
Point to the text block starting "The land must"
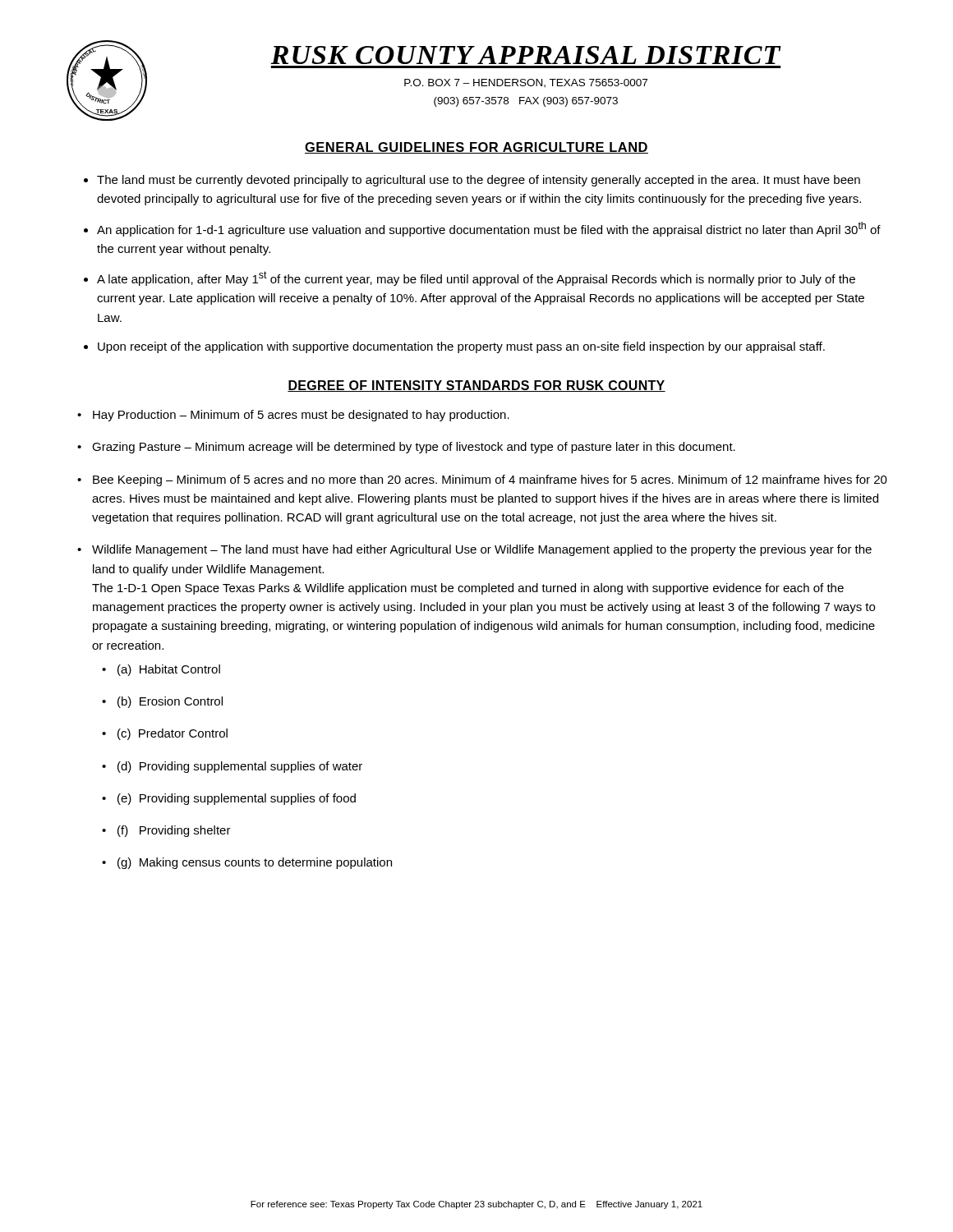480,189
